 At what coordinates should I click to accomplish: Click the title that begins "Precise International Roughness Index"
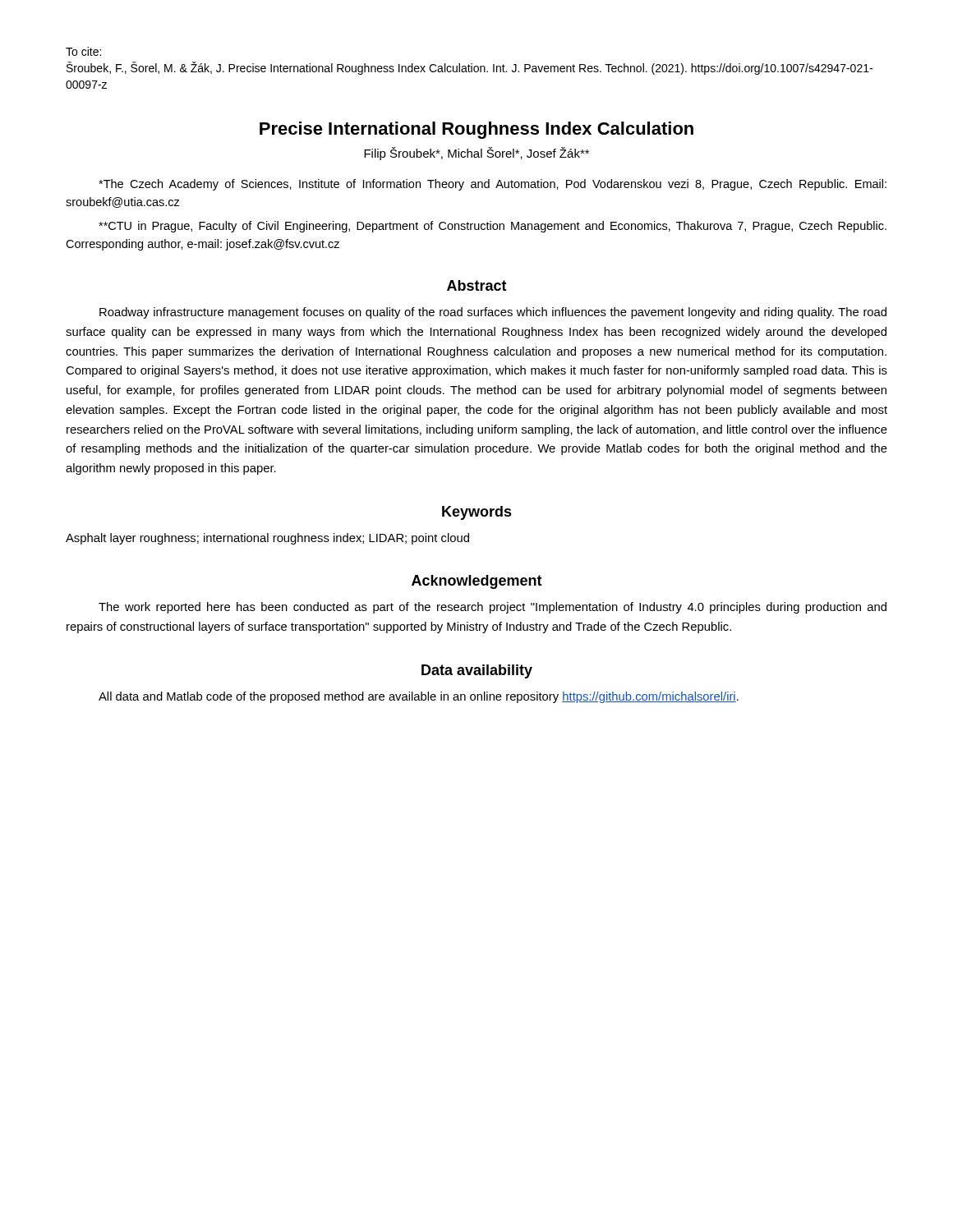coord(476,129)
